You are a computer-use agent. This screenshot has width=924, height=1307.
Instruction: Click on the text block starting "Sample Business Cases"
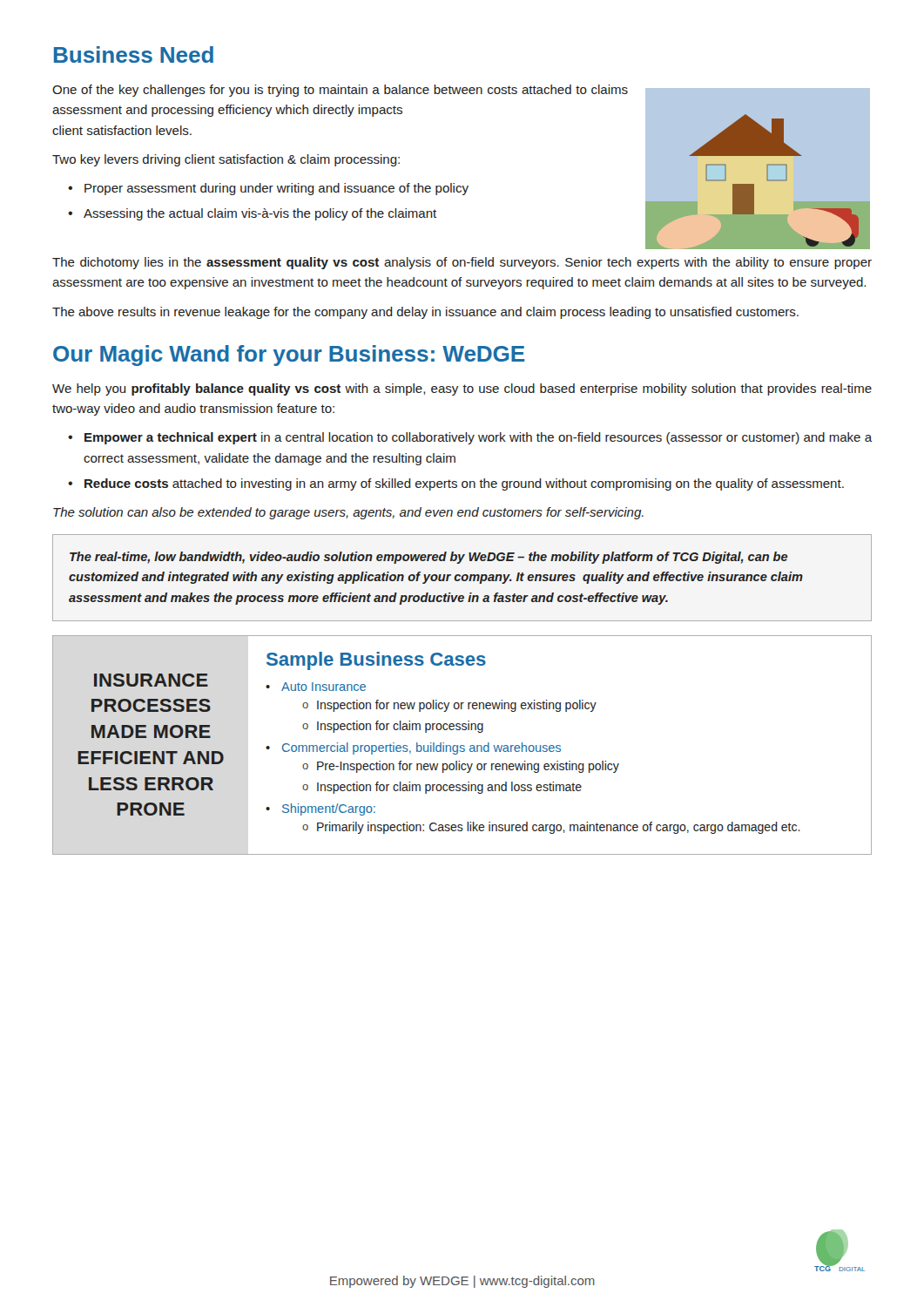click(376, 661)
